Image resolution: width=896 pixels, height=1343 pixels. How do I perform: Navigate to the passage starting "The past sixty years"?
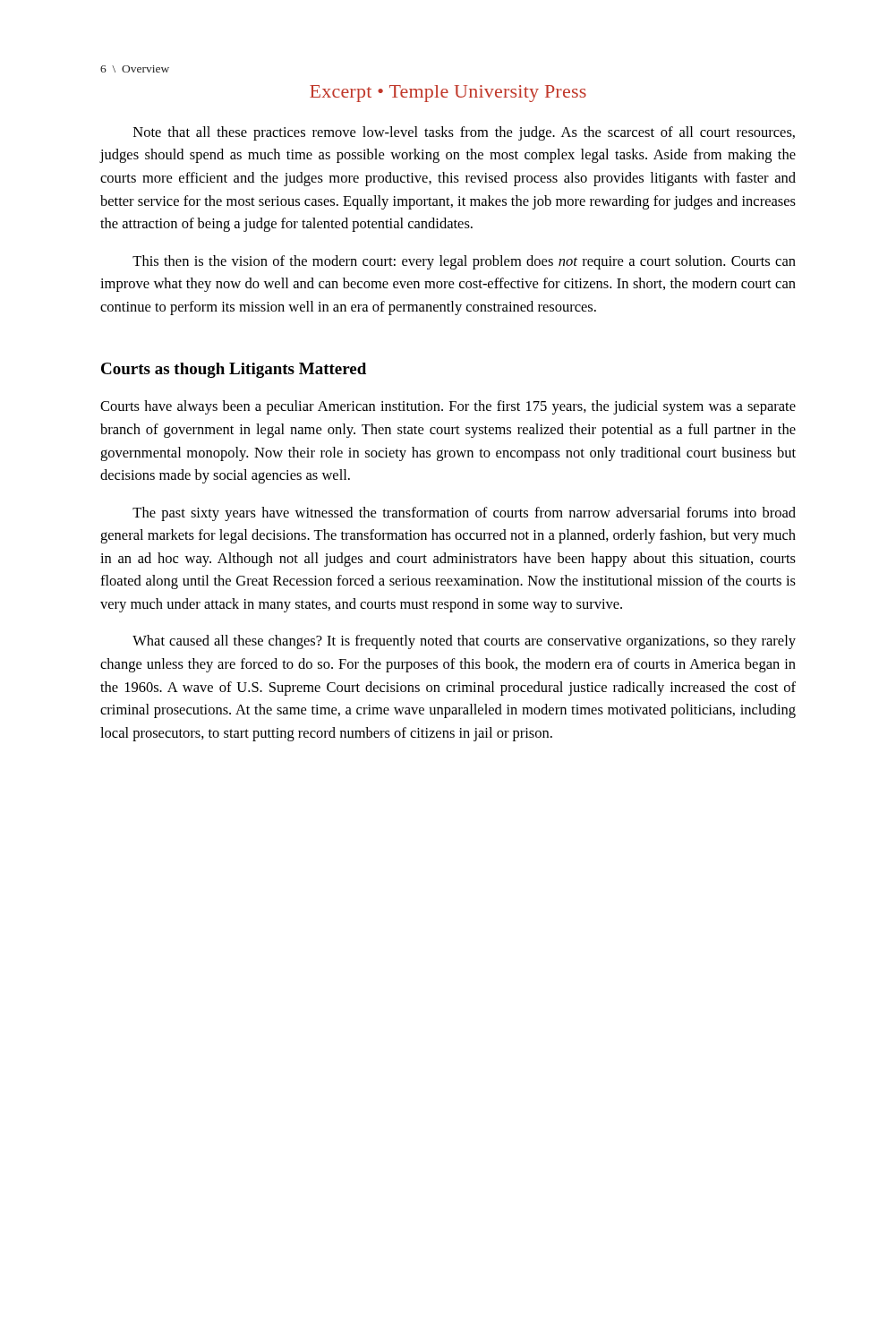tap(448, 558)
